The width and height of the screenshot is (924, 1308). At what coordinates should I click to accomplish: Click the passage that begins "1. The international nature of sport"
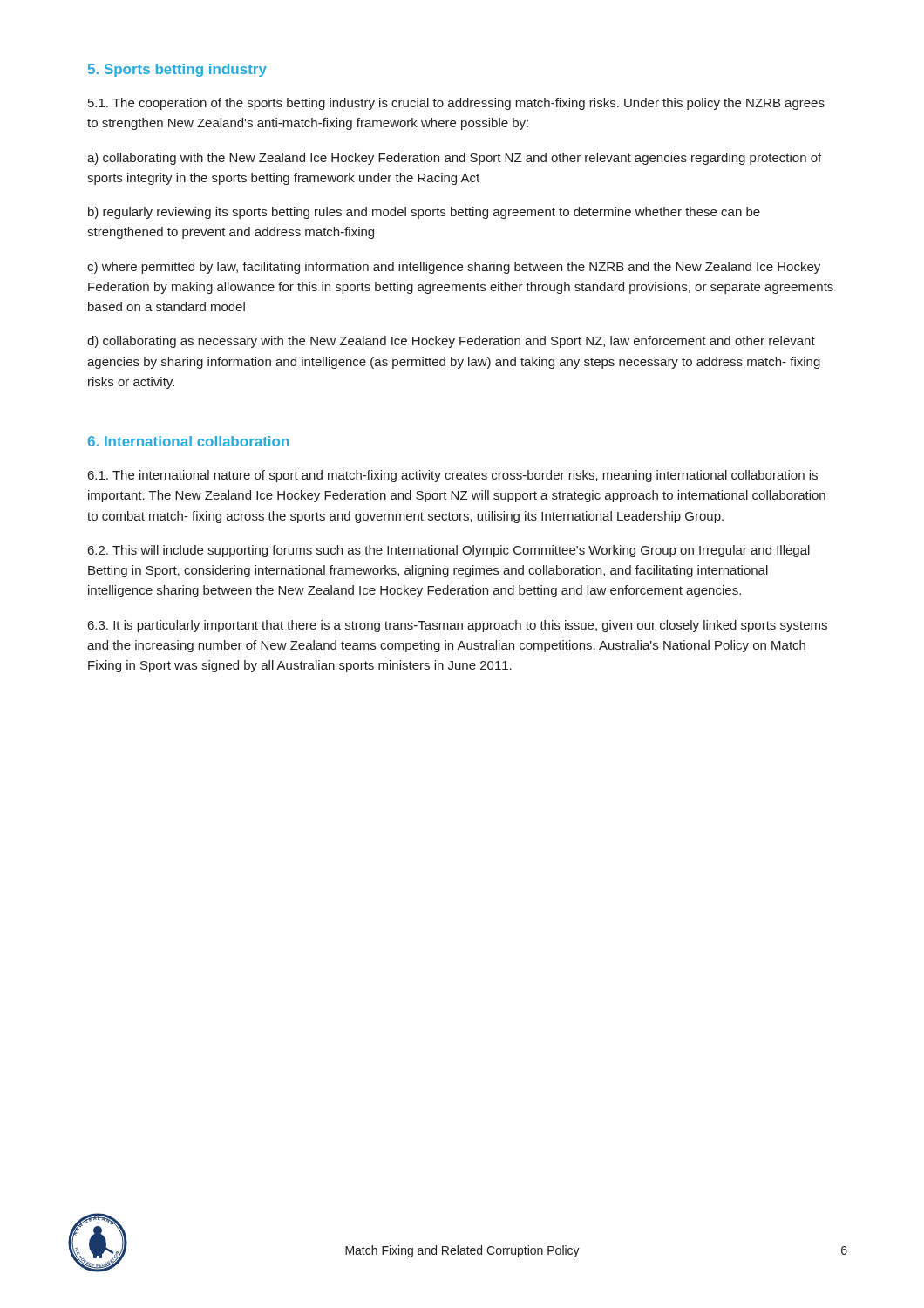point(457,495)
